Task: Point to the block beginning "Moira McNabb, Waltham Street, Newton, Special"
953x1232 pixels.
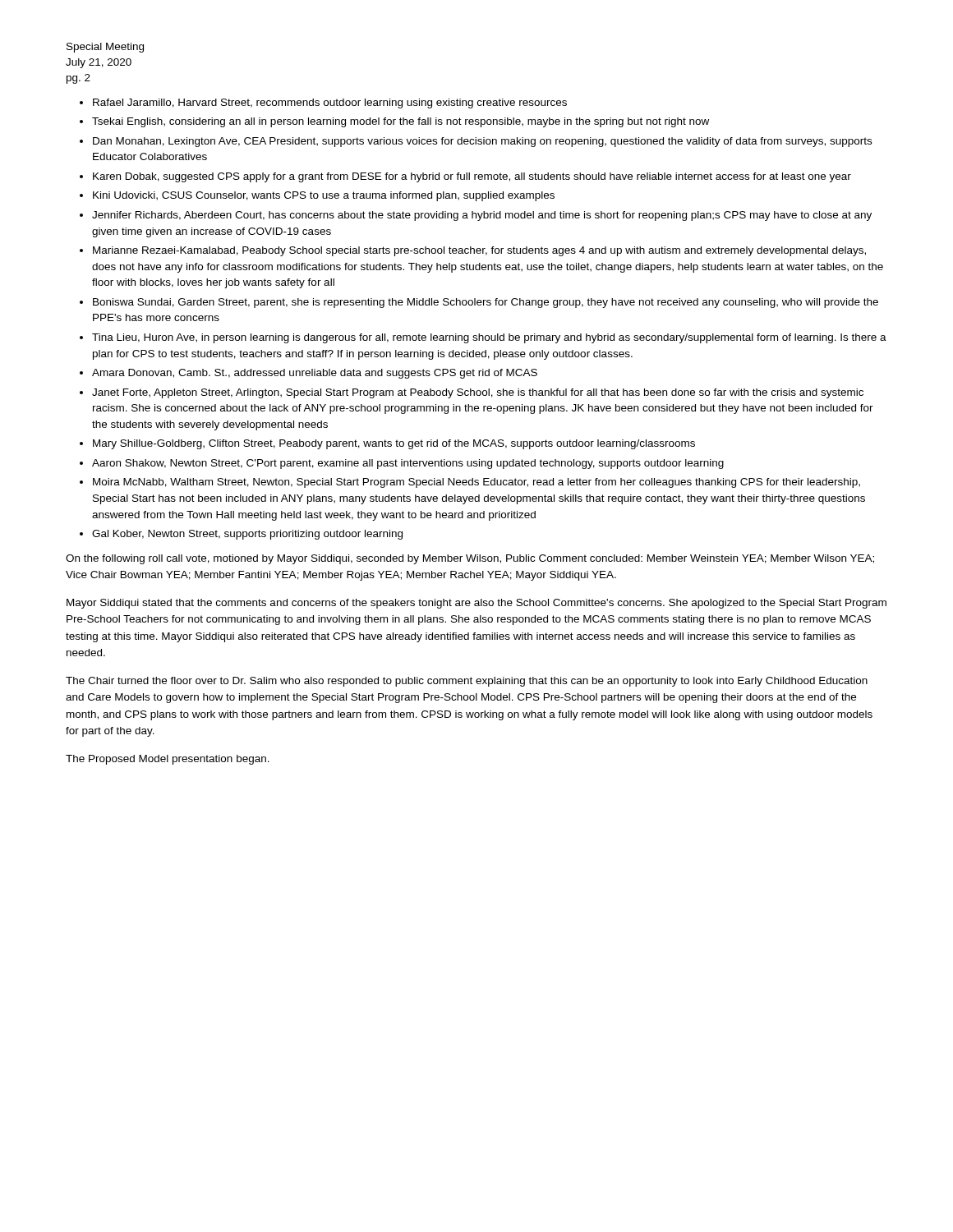Action: [479, 498]
